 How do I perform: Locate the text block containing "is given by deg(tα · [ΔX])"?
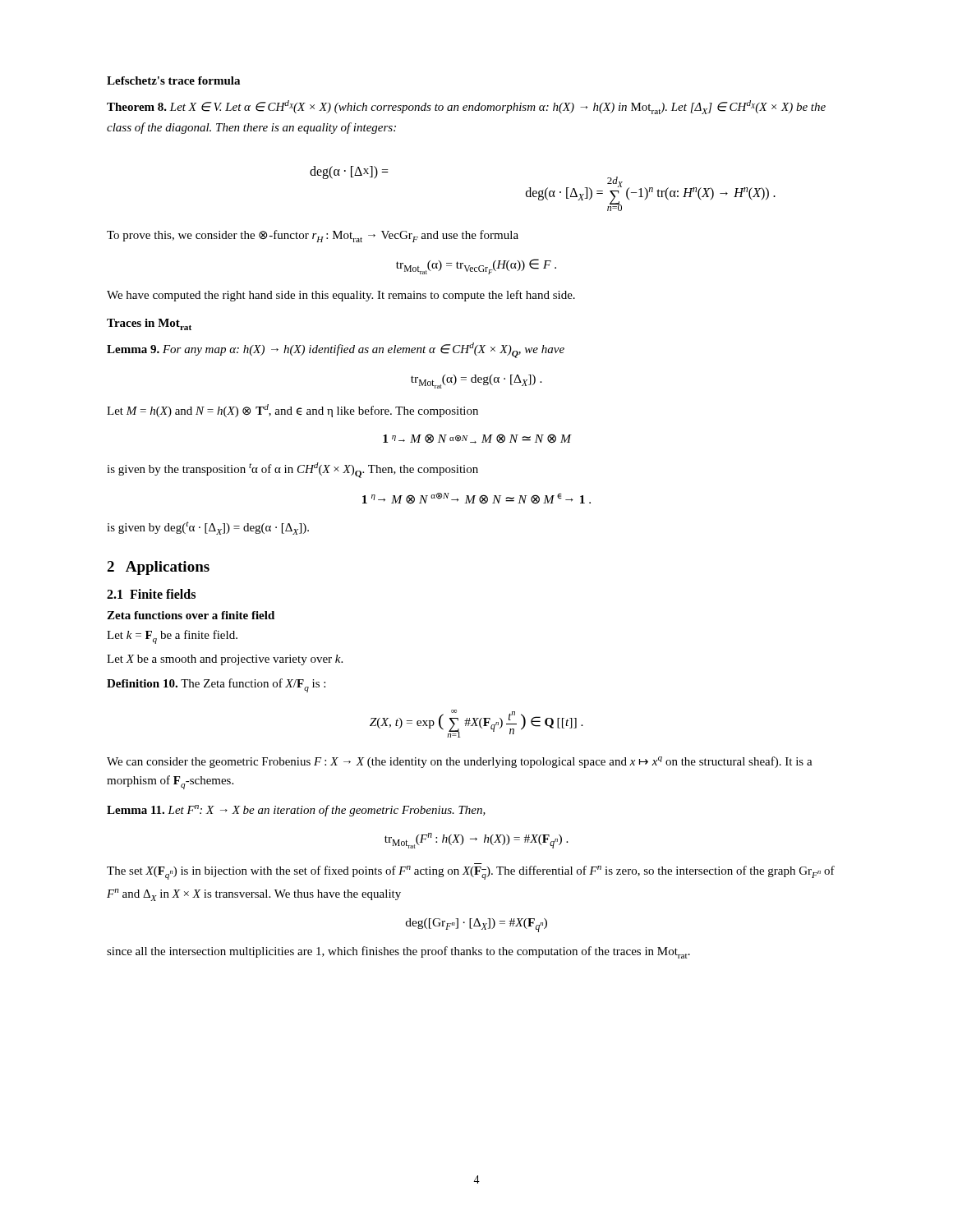pos(208,528)
